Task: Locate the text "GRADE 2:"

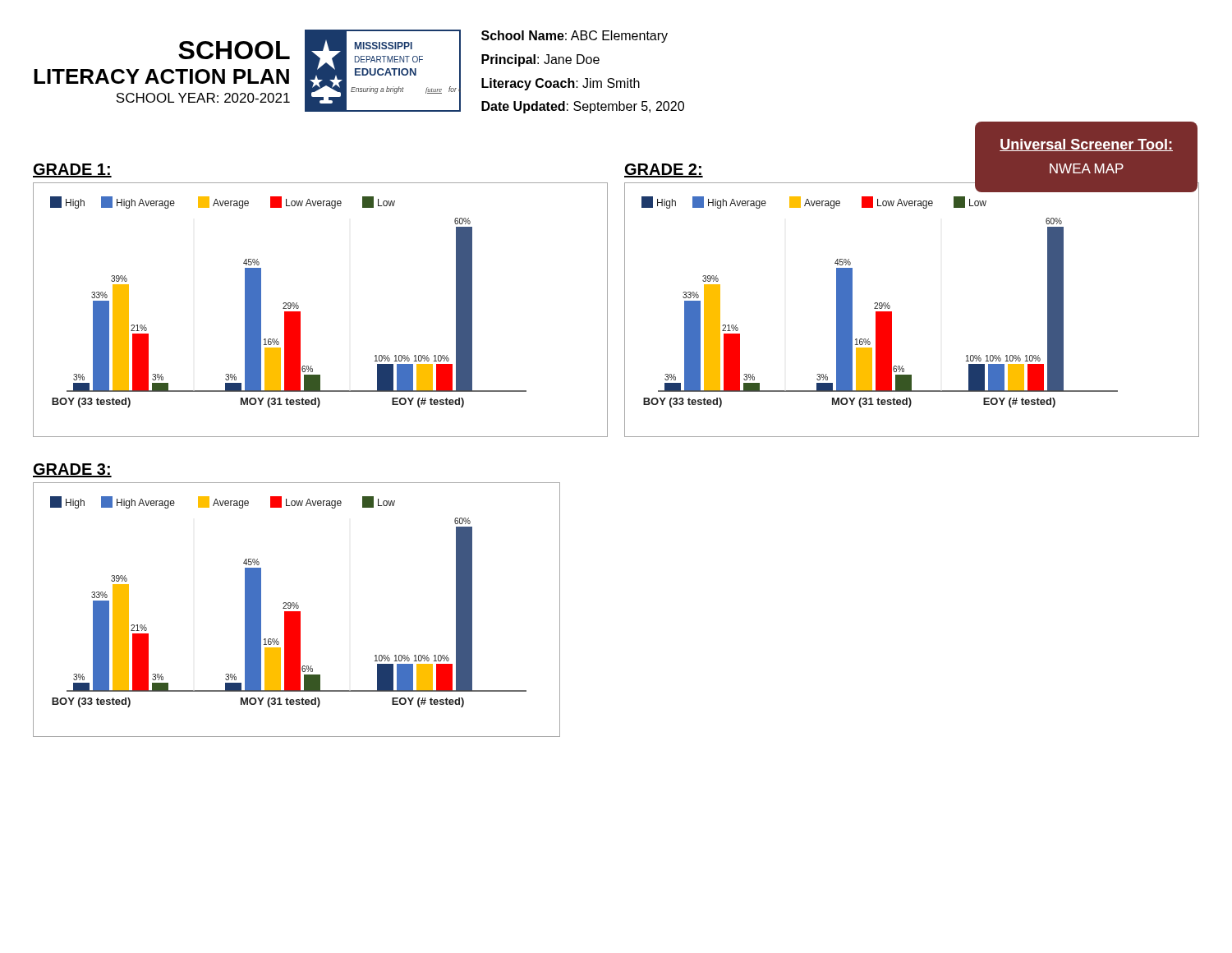Action: pos(663,169)
